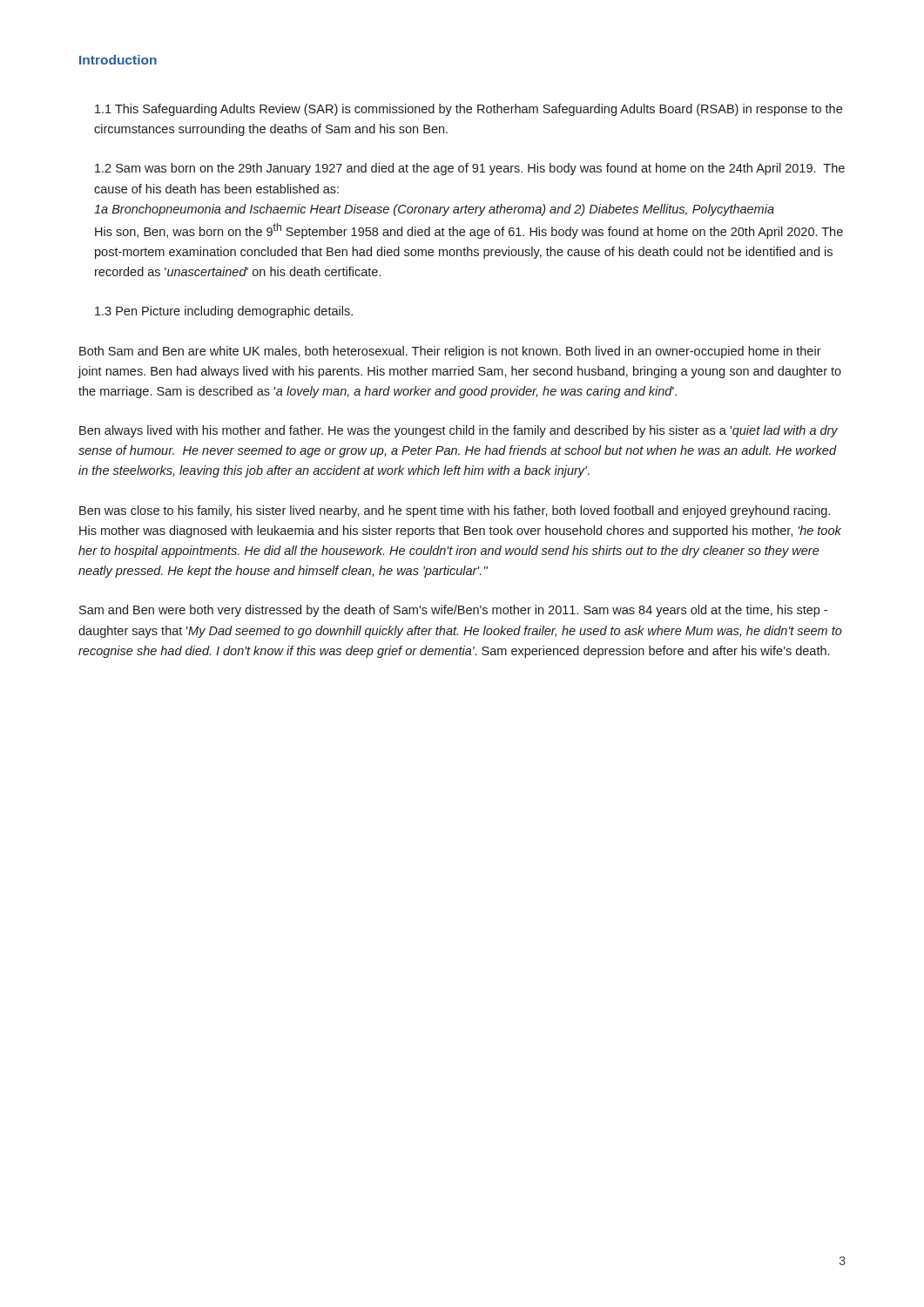Select the text block containing "Both Sam and Ben are white UK males,"
924x1307 pixels.
pyautogui.click(x=460, y=371)
